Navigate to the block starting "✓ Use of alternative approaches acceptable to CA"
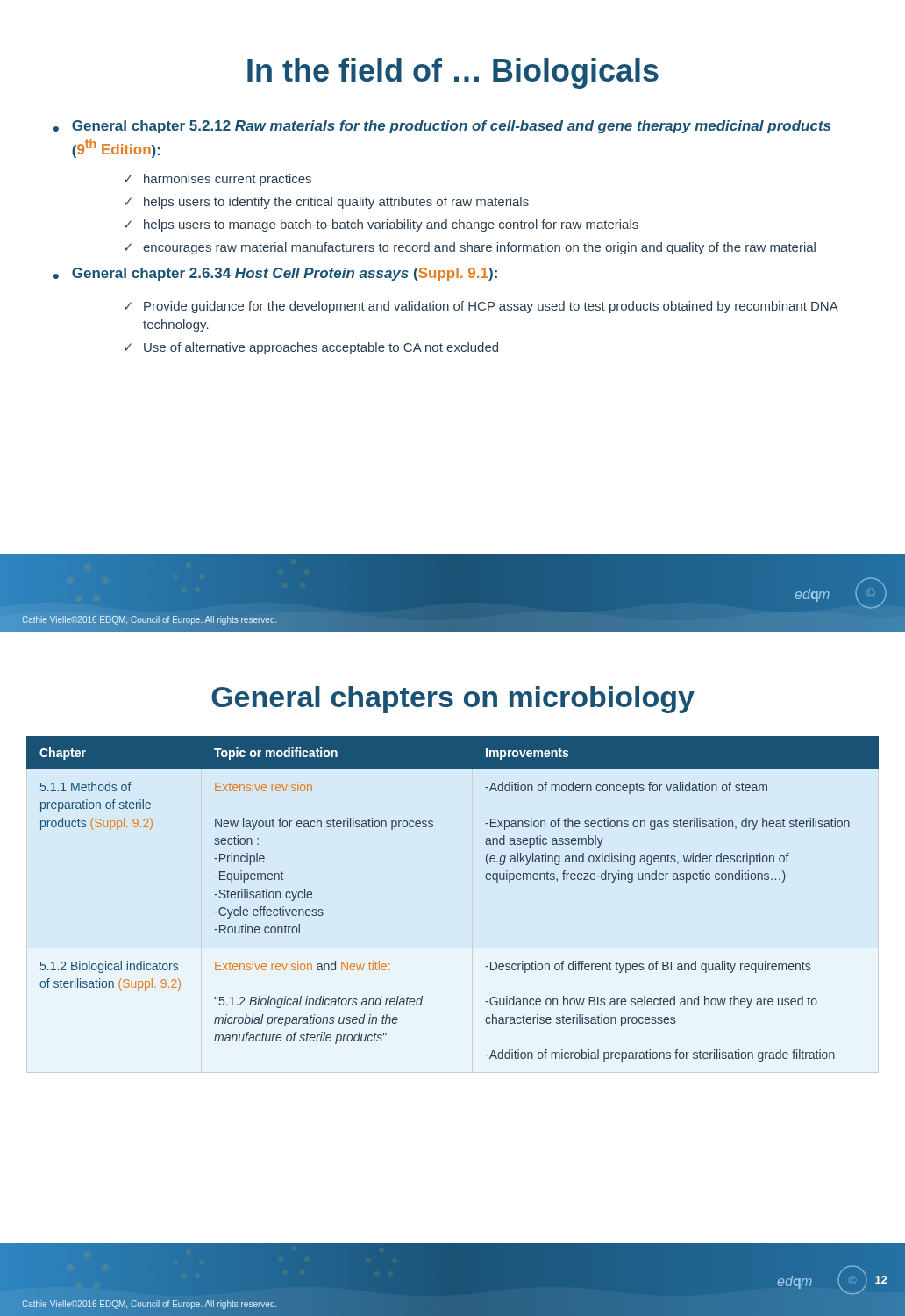Screen dimensions: 1316x905 click(x=311, y=347)
